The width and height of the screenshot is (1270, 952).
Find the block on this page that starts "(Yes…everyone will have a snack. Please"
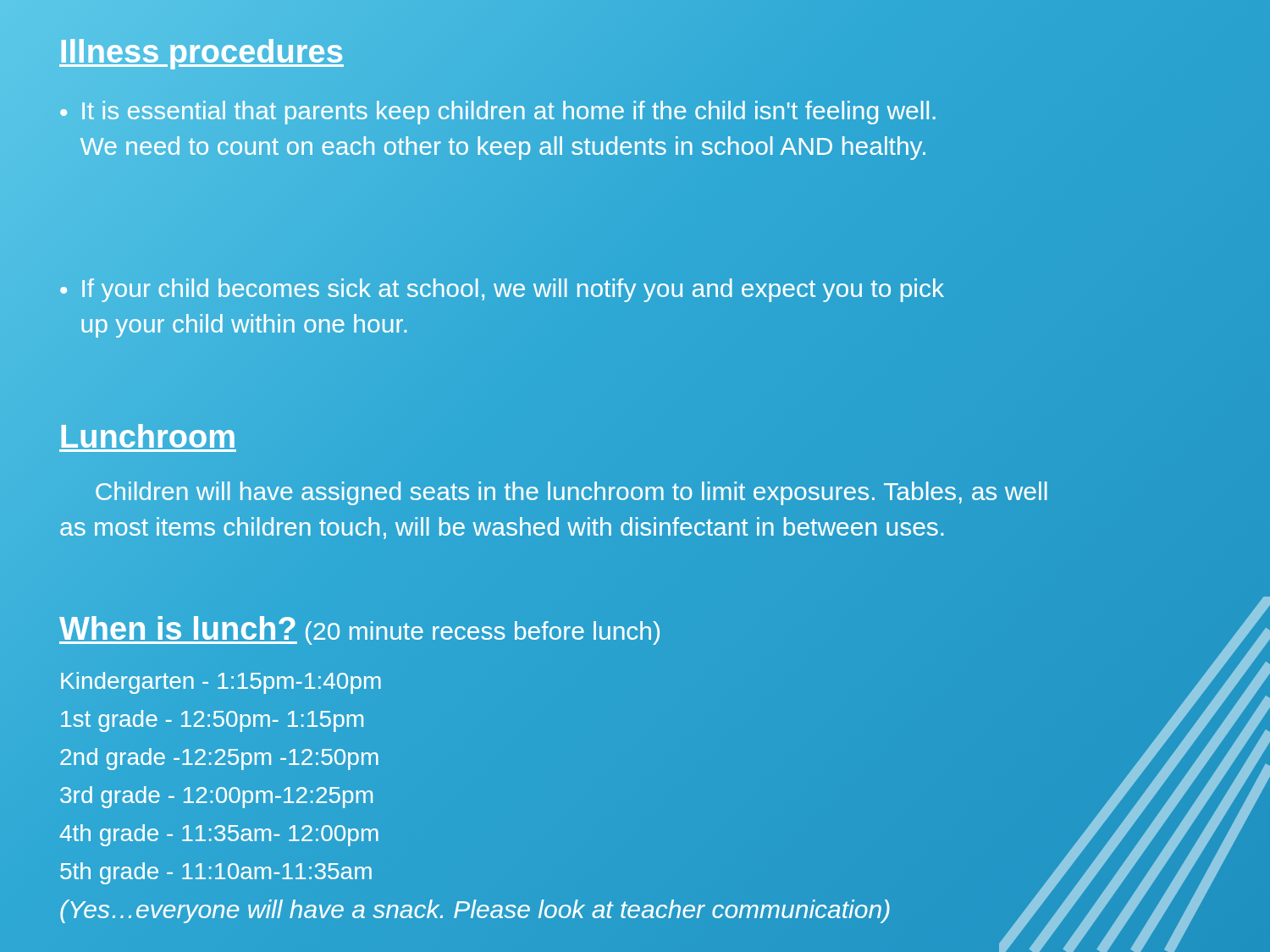click(475, 909)
